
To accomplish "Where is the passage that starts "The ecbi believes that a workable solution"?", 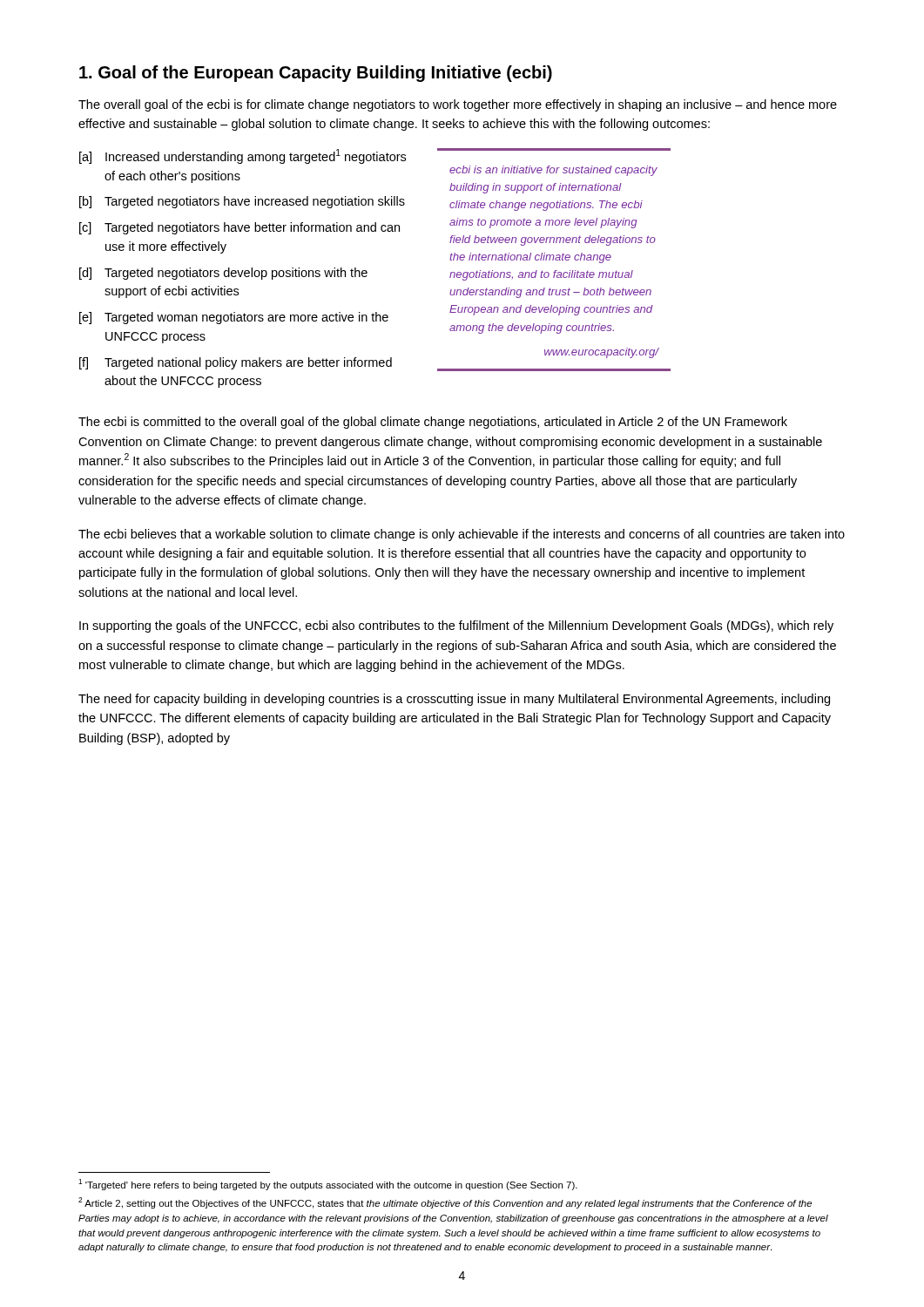I will pyautogui.click(x=462, y=563).
